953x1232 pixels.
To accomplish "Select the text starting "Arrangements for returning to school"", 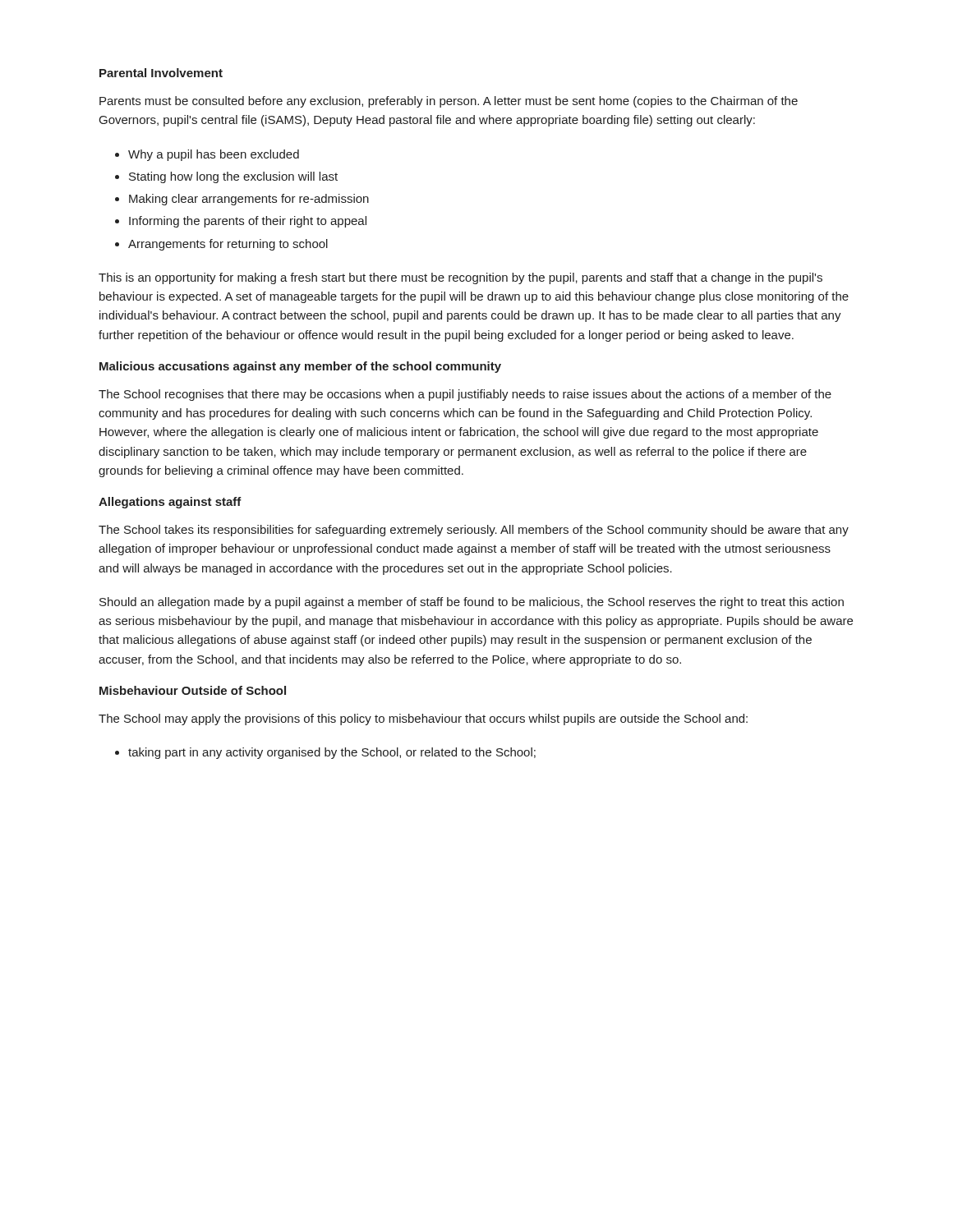I will [x=228, y=243].
